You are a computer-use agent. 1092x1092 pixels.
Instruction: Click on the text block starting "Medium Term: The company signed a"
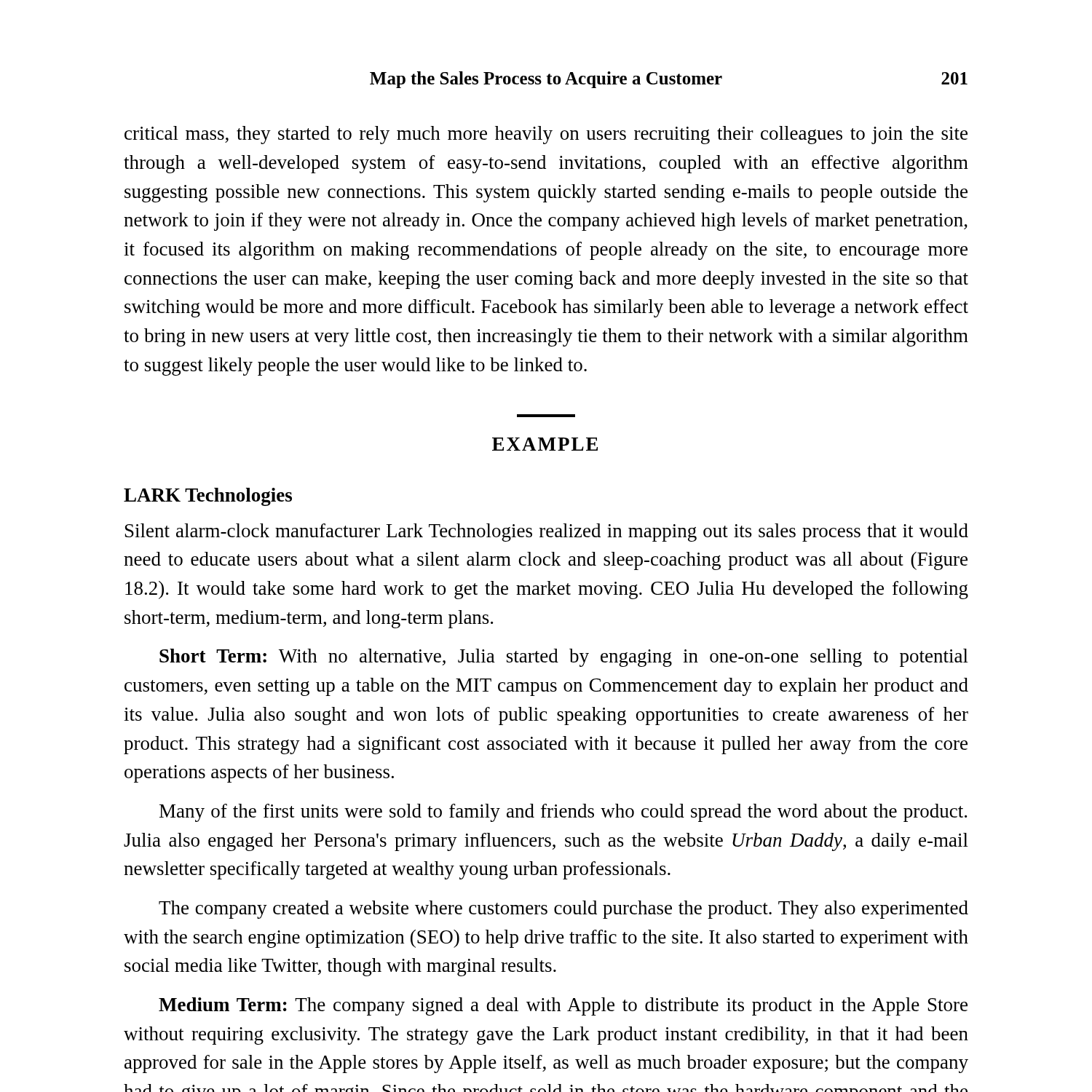[x=546, y=1043]
